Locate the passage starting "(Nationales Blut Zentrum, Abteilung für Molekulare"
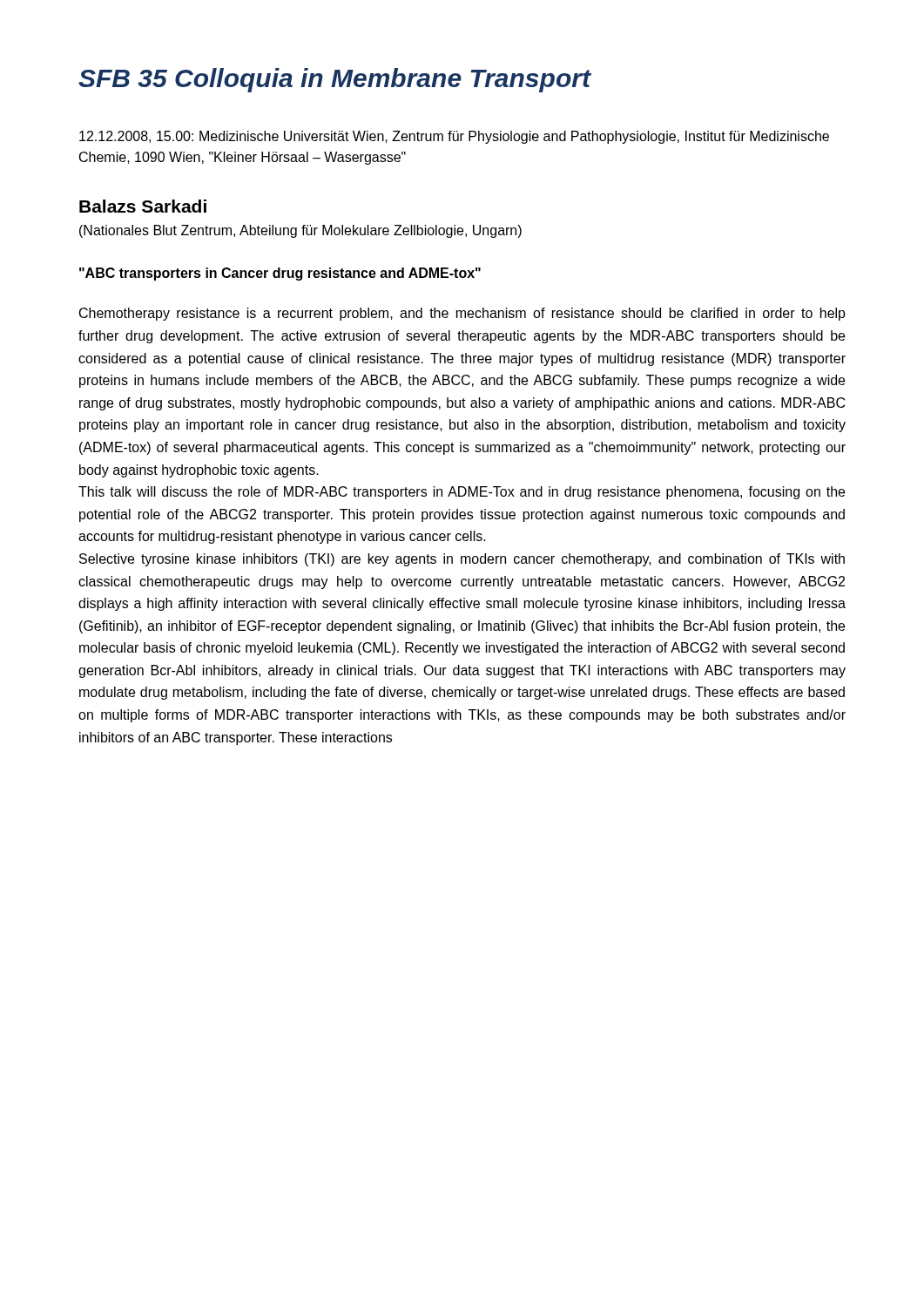This screenshot has width=924, height=1307. (300, 230)
